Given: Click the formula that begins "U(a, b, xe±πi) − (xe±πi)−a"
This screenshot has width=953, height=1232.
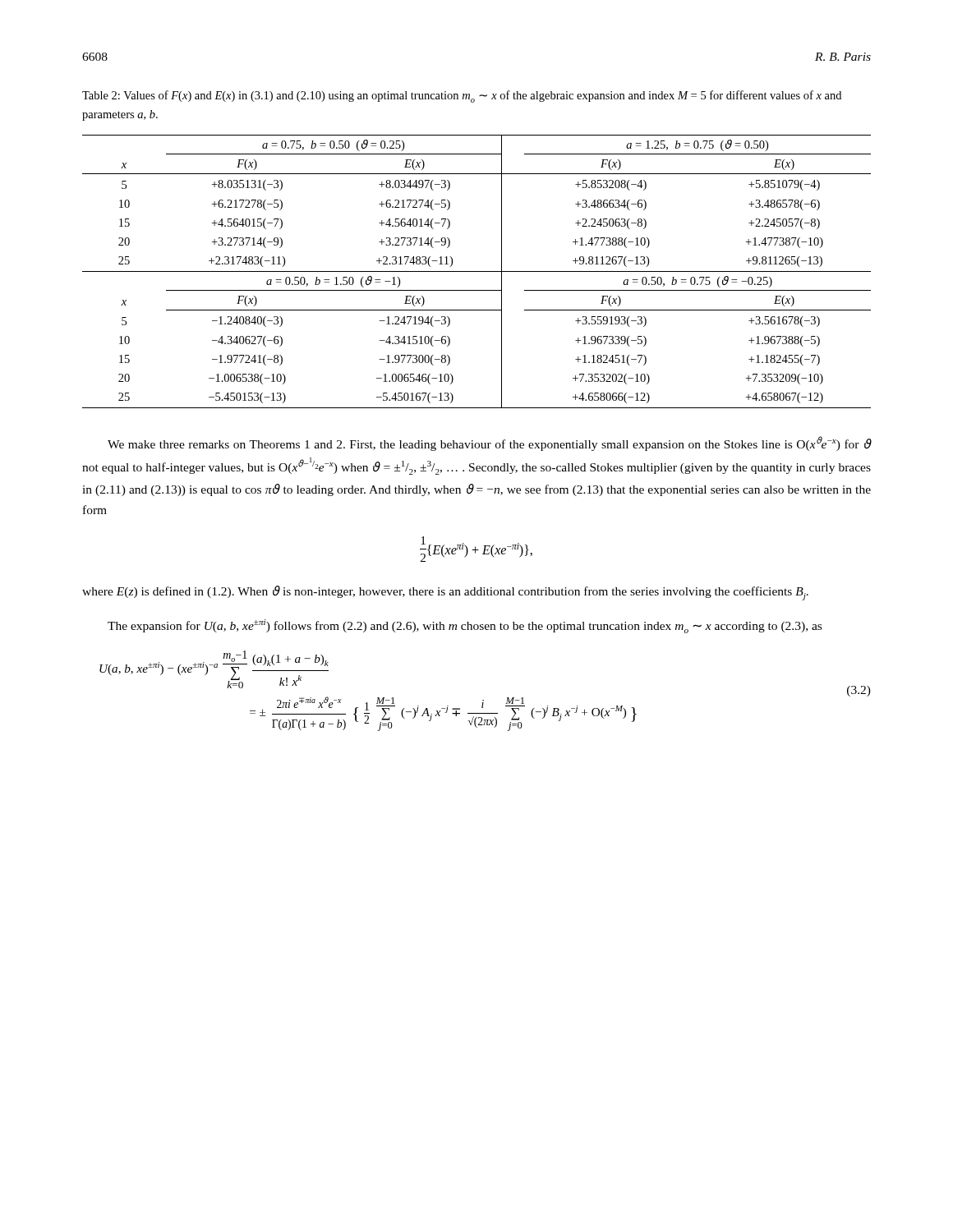Looking at the screenshot, I should click(x=476, y=690).
